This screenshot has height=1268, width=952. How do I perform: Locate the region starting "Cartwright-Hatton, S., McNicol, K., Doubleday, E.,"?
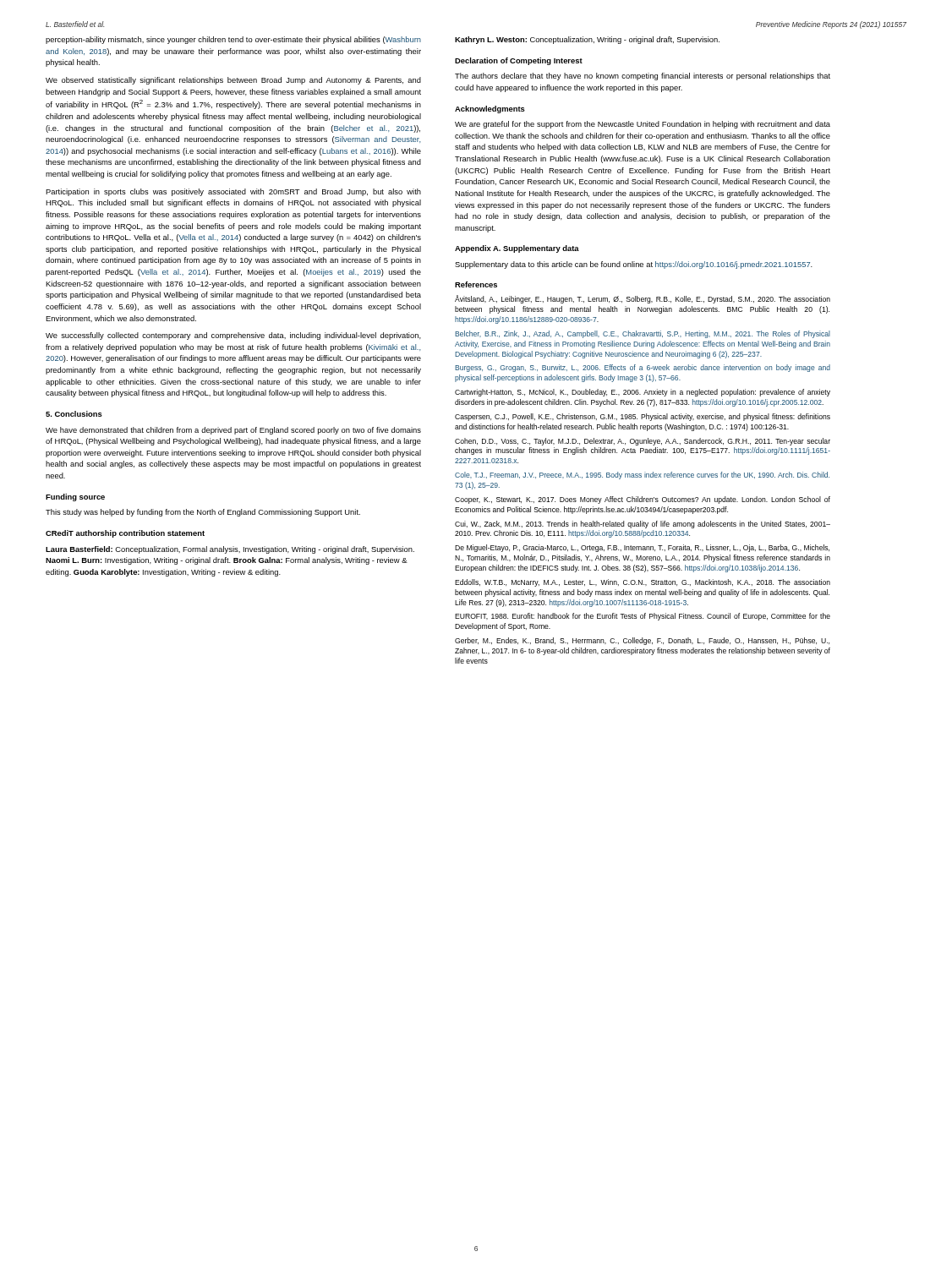[643, 397]
